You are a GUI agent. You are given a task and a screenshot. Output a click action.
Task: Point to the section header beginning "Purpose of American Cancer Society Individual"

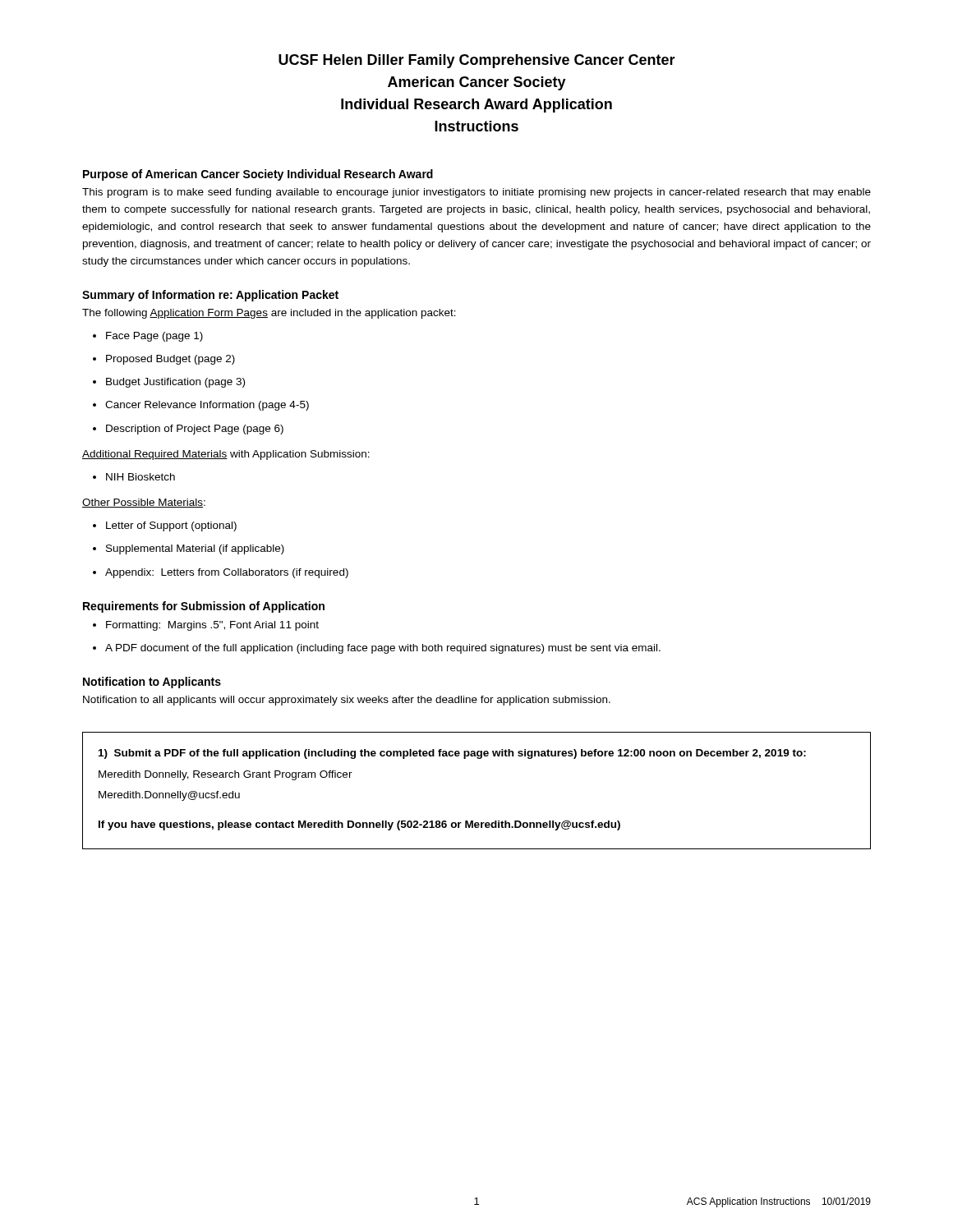pos(258,174)
